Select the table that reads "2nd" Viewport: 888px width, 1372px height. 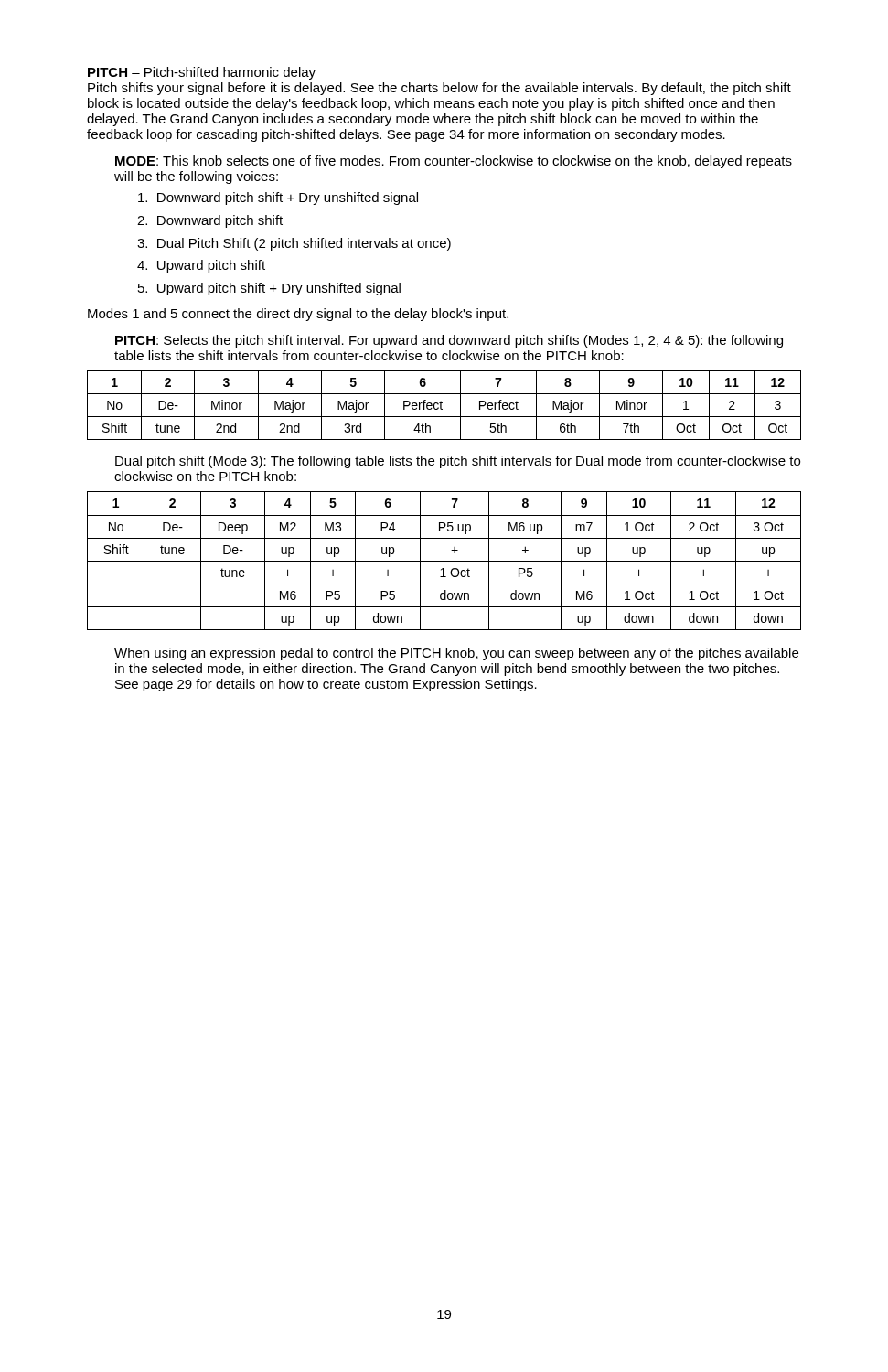point(444,405)
